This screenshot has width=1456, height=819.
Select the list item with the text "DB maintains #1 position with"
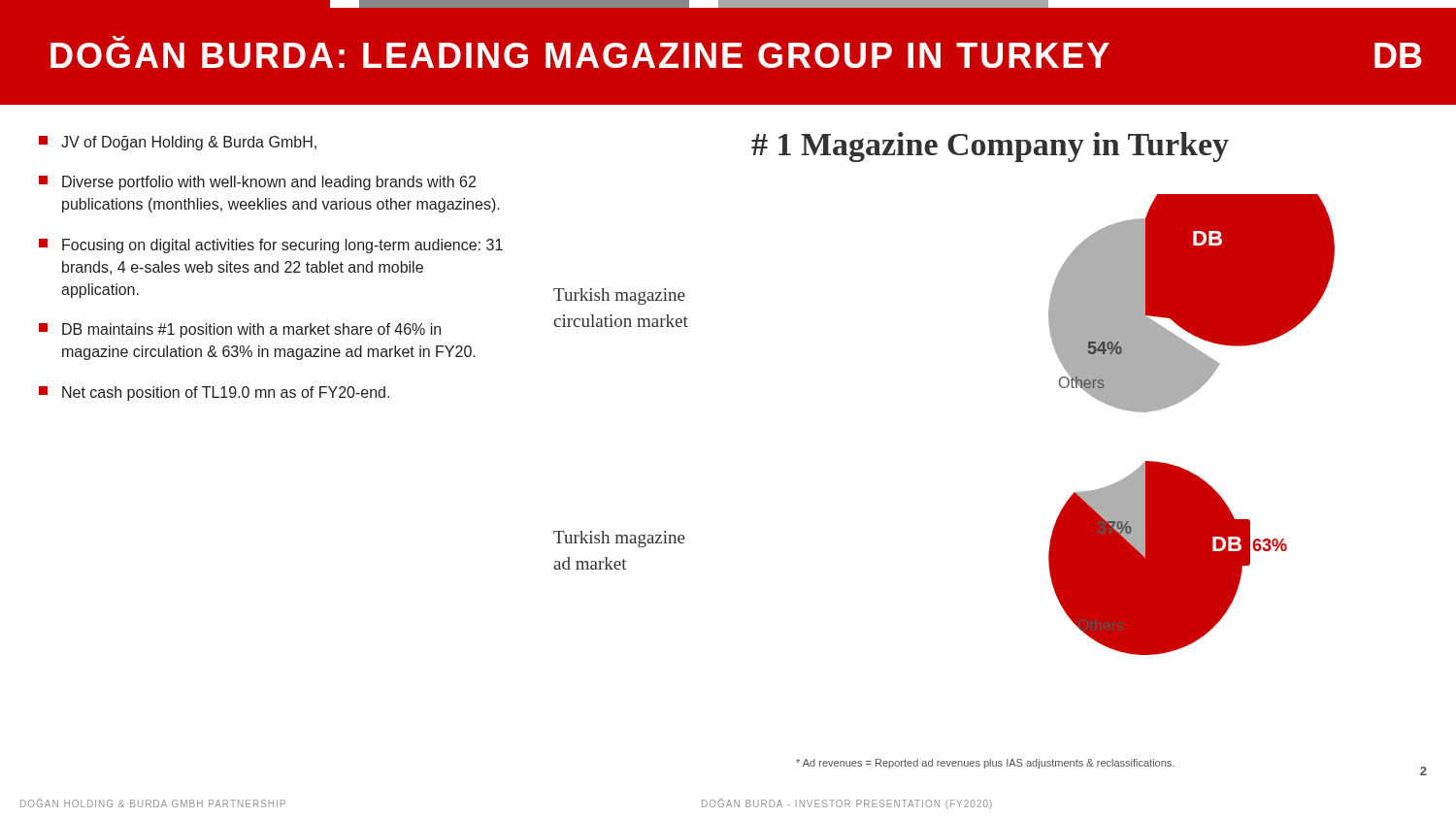tap(272, 341)
